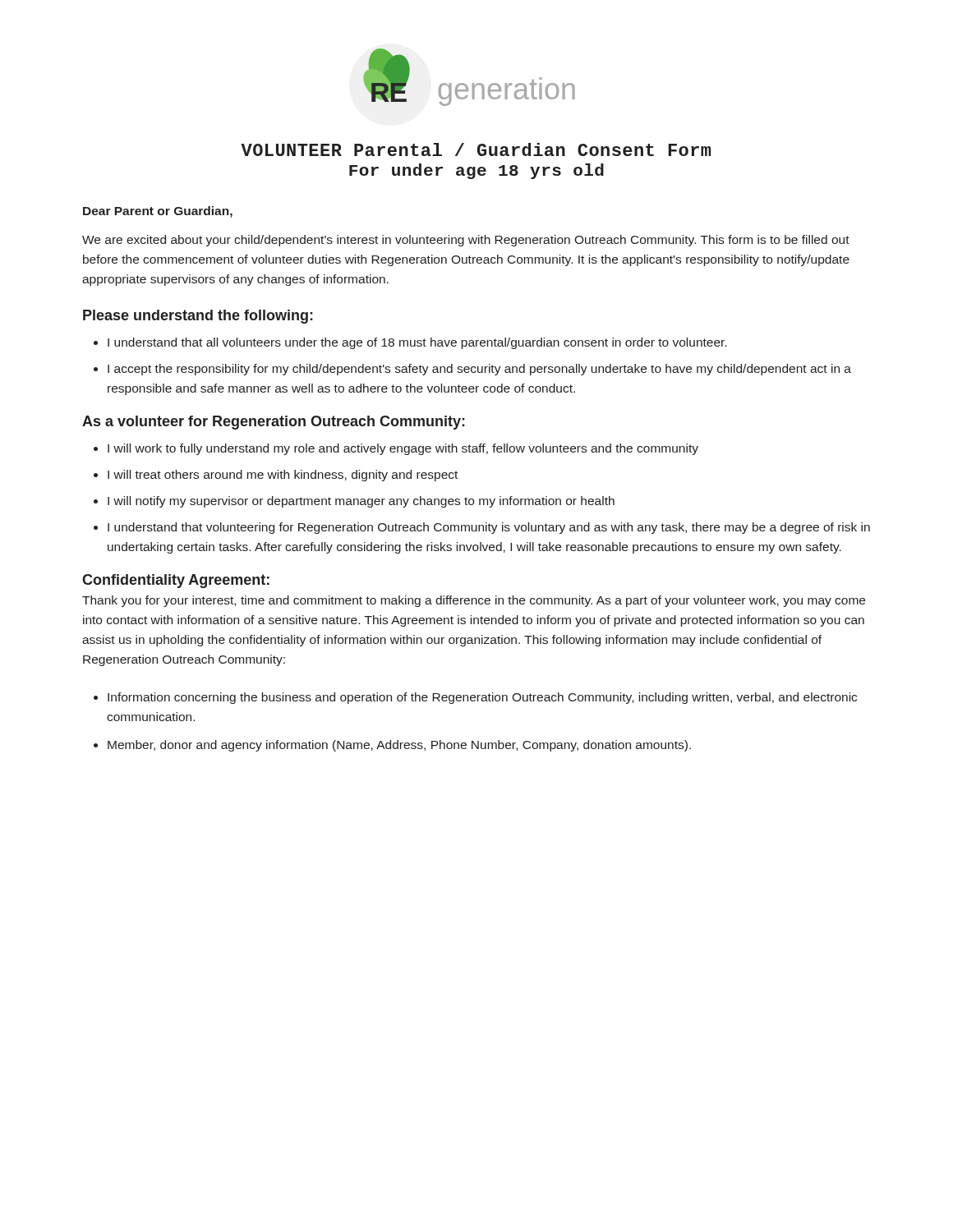This screenshot has width=953, height=1232.
Task: Locate the passage starting "As a volunteer for Regeneration Outreach"
Action: [x=274, y=421]
